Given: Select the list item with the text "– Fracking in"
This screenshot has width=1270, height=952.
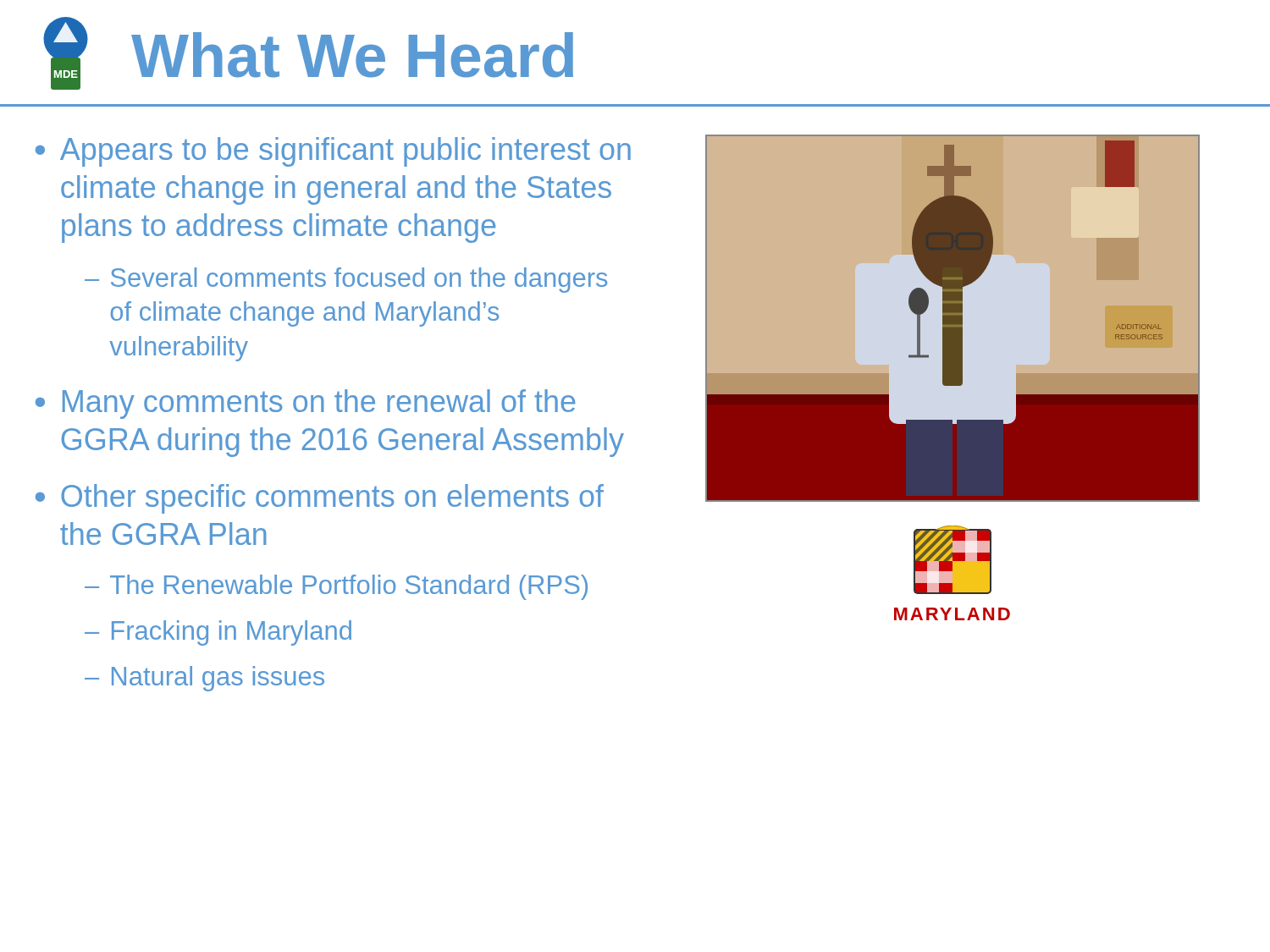Looking at the screenshot, I should click(x=219, y=632).
